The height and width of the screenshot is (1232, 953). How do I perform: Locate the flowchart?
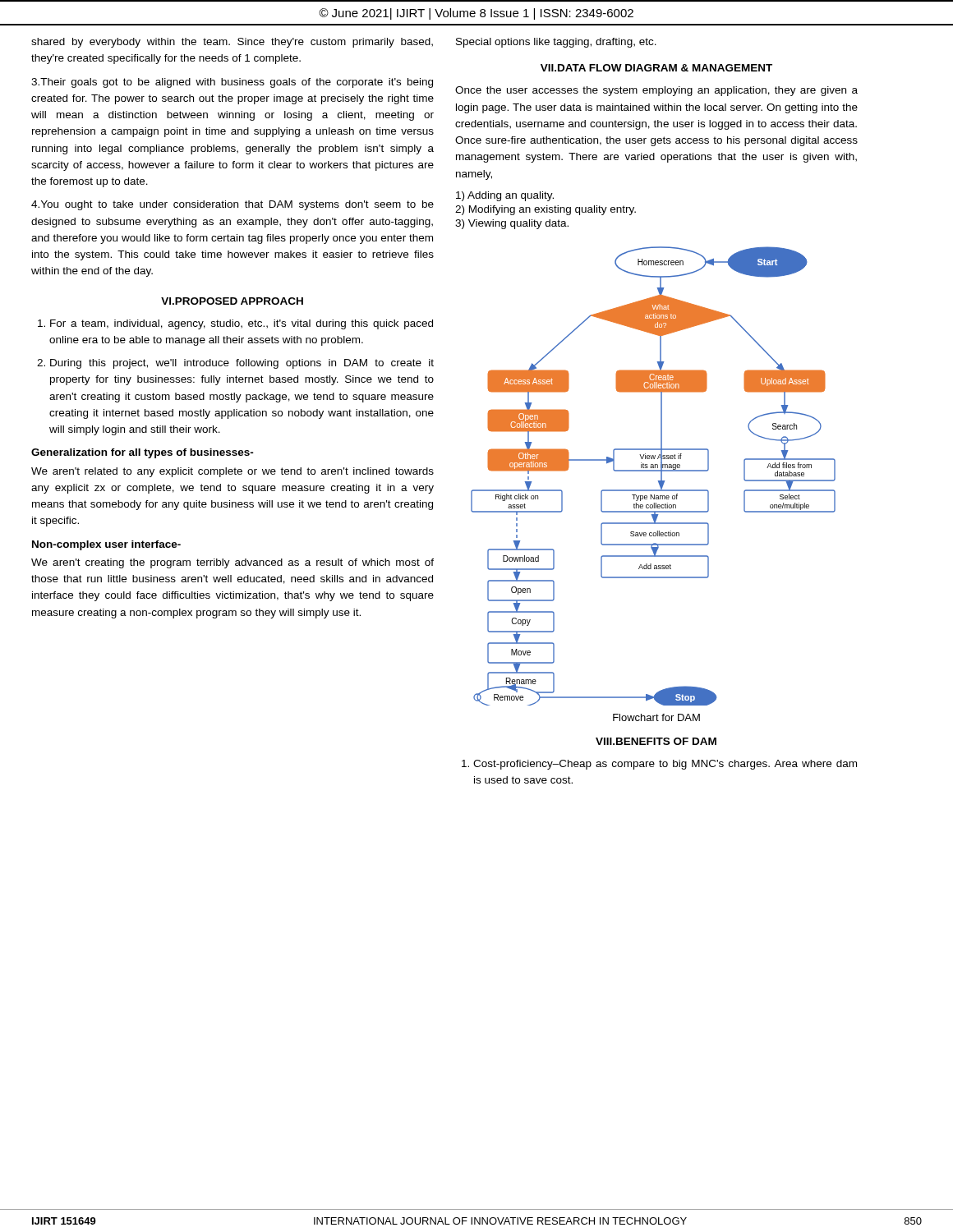click(656, 472)
